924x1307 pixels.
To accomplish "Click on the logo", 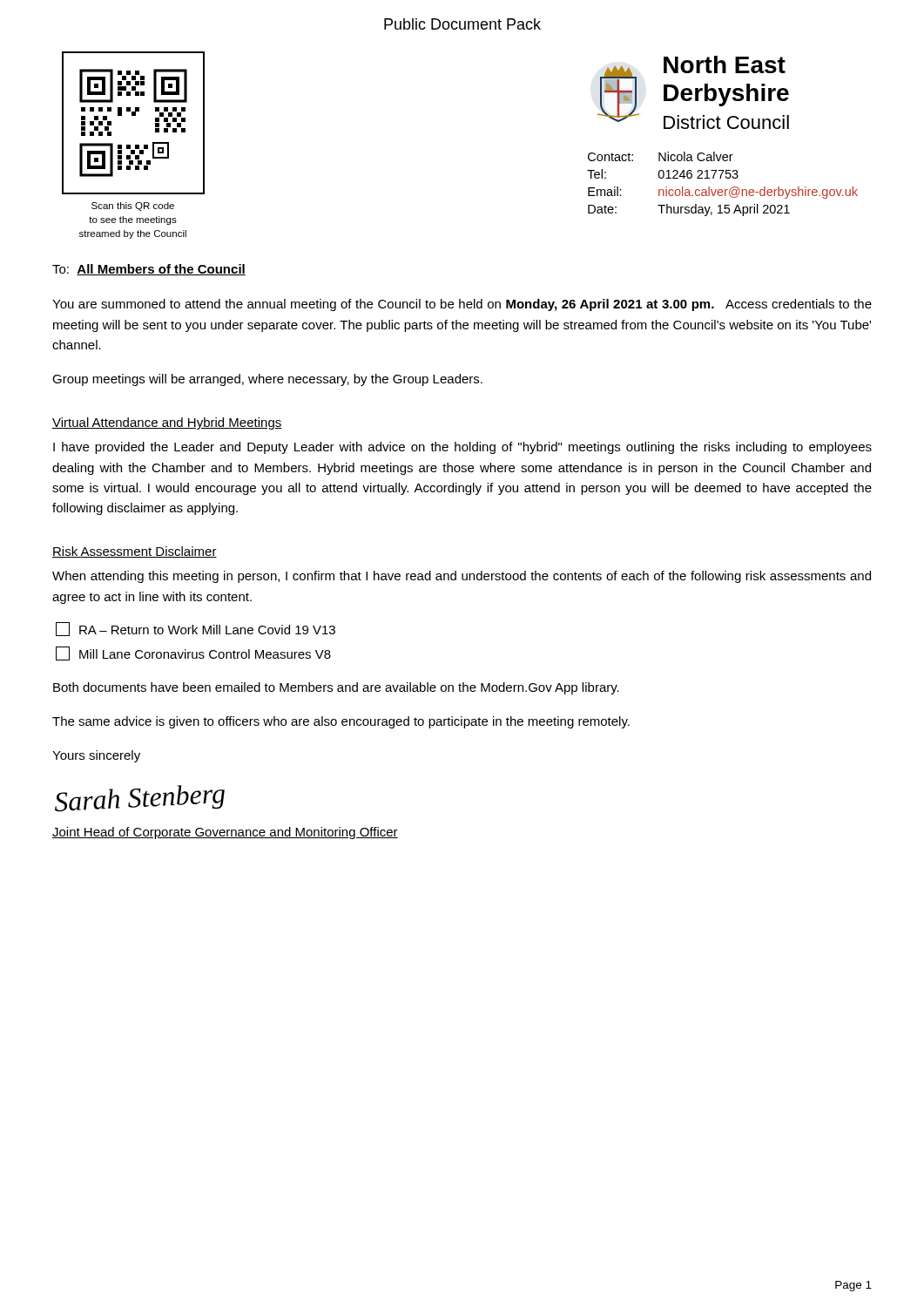I will point(689,93).
